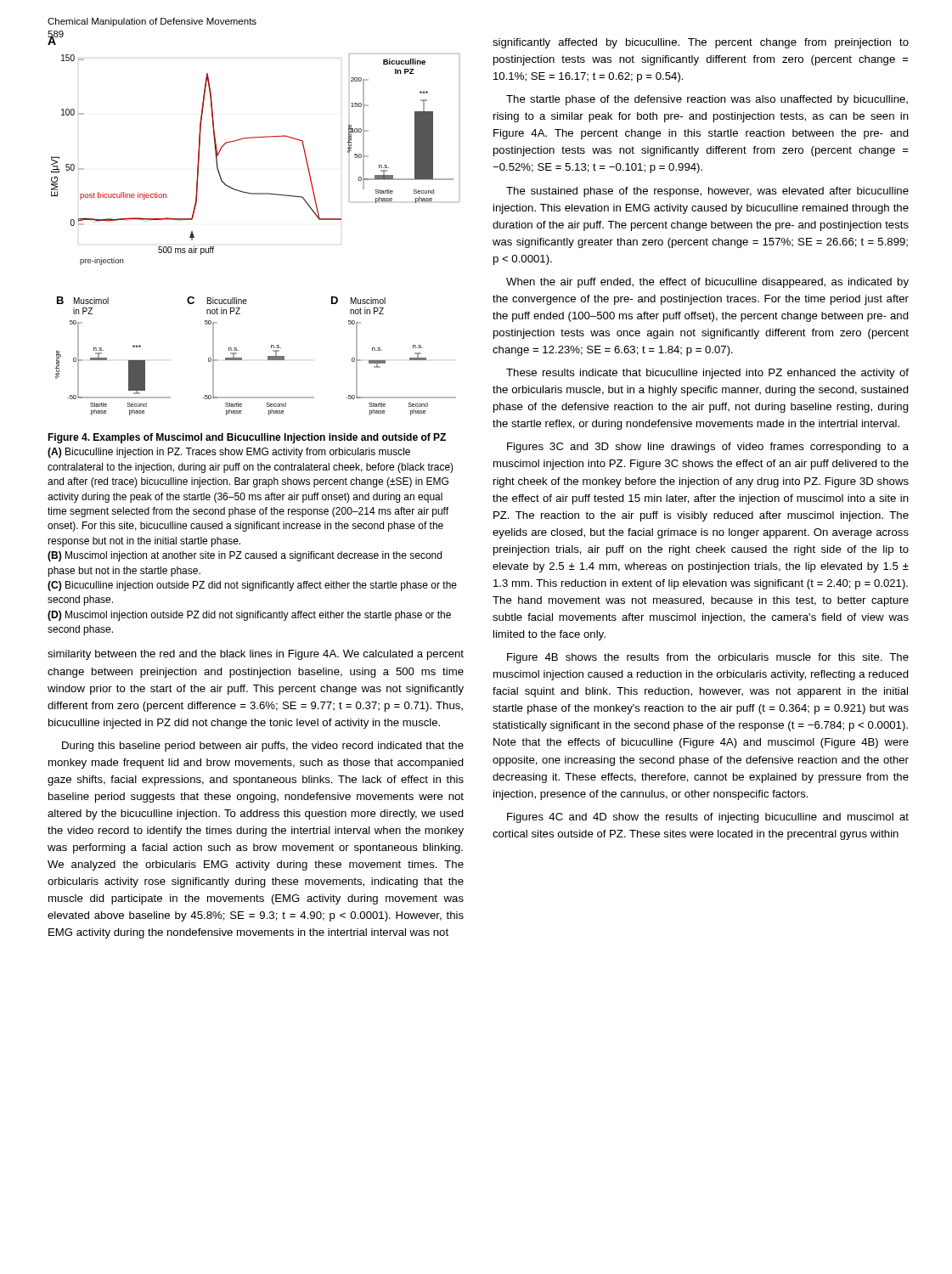This screenshot has width=952, height=1274.
Task: Select the text block containing "similarity between the red and"
Action: pyautogui.click(x=256, y=794)
